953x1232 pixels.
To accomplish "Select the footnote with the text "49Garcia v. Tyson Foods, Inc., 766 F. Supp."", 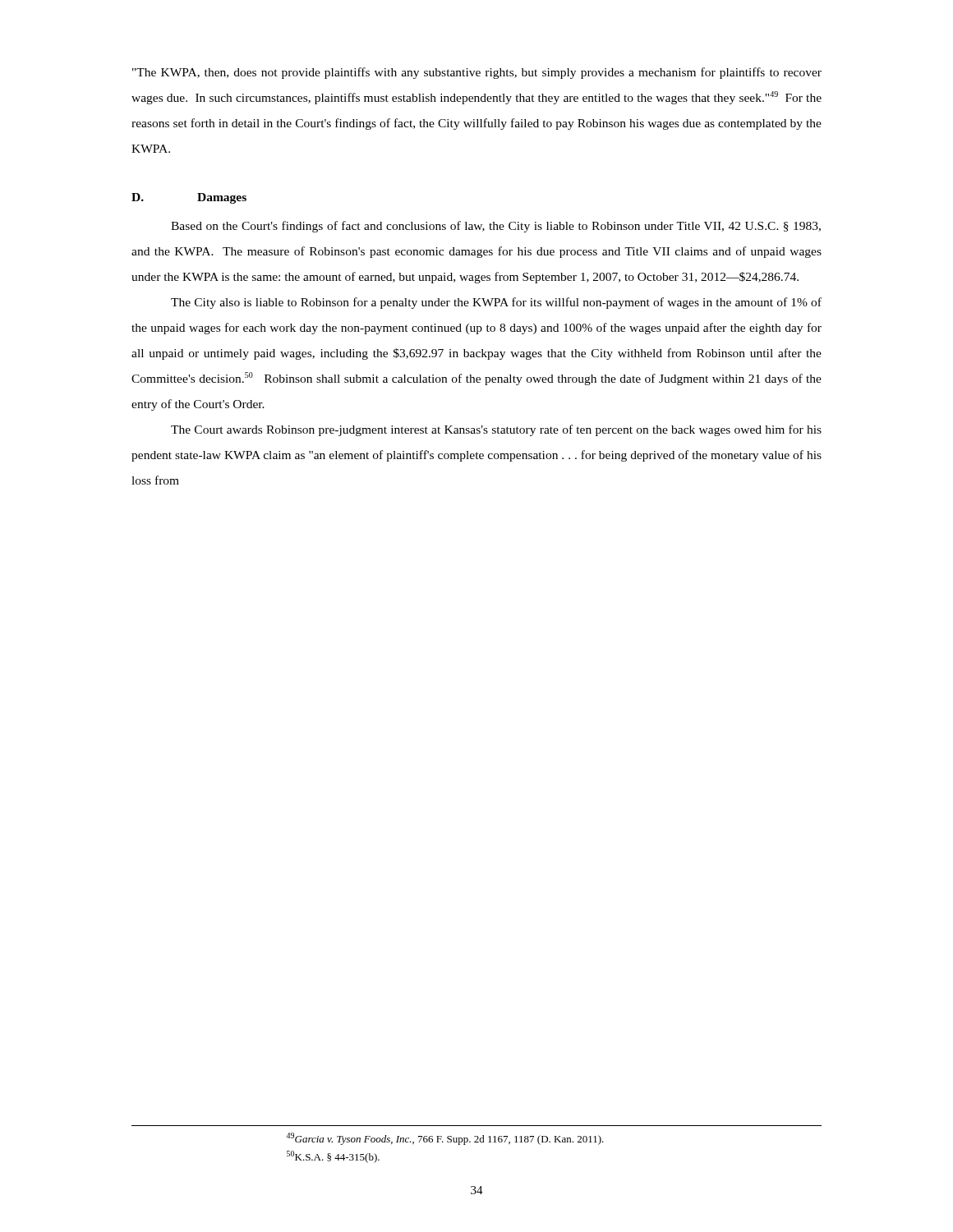I will [x=368, y=1138].
